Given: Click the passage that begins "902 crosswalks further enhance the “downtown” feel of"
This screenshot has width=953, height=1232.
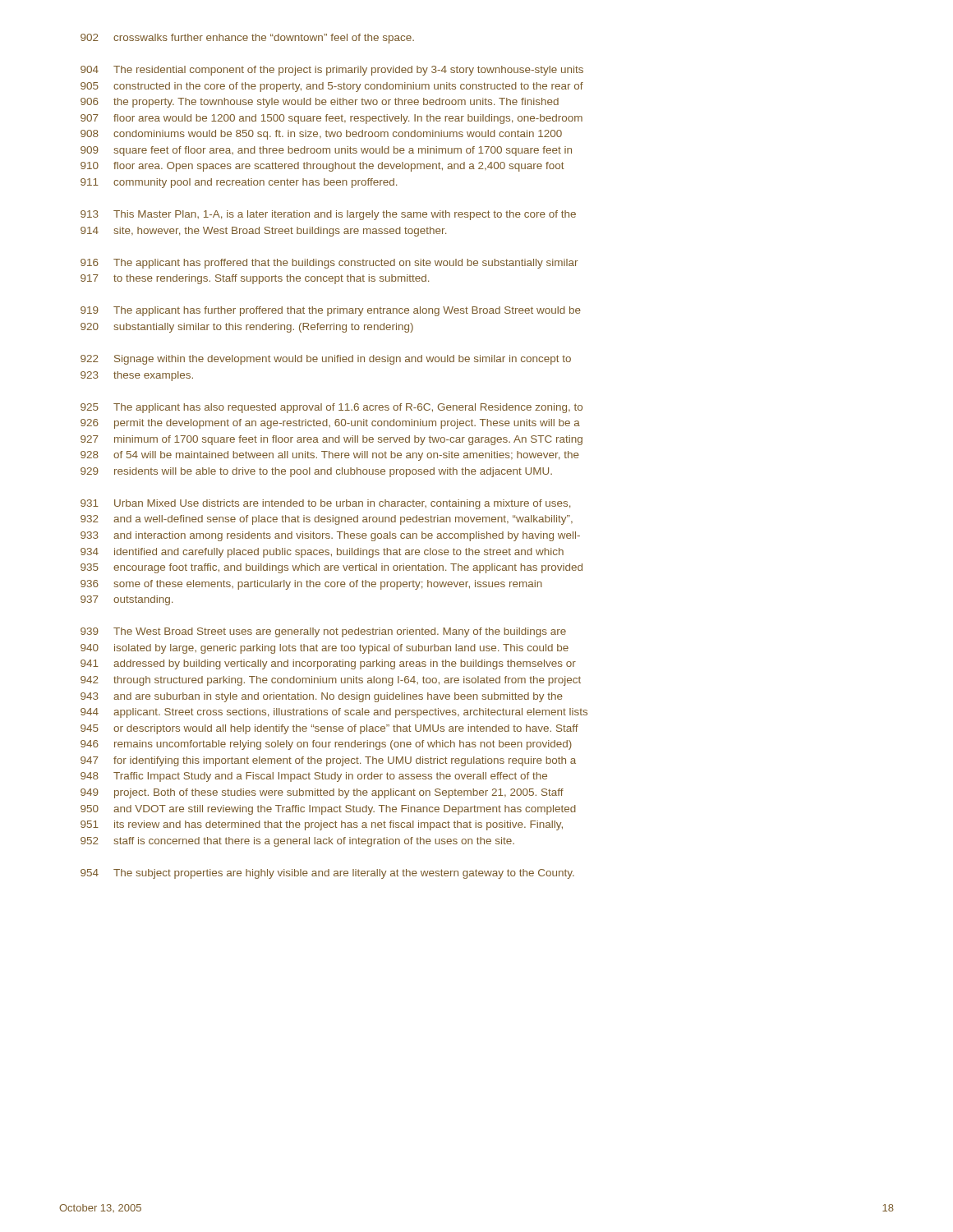Looking at the screenshot, I should (x=247, y=39).
